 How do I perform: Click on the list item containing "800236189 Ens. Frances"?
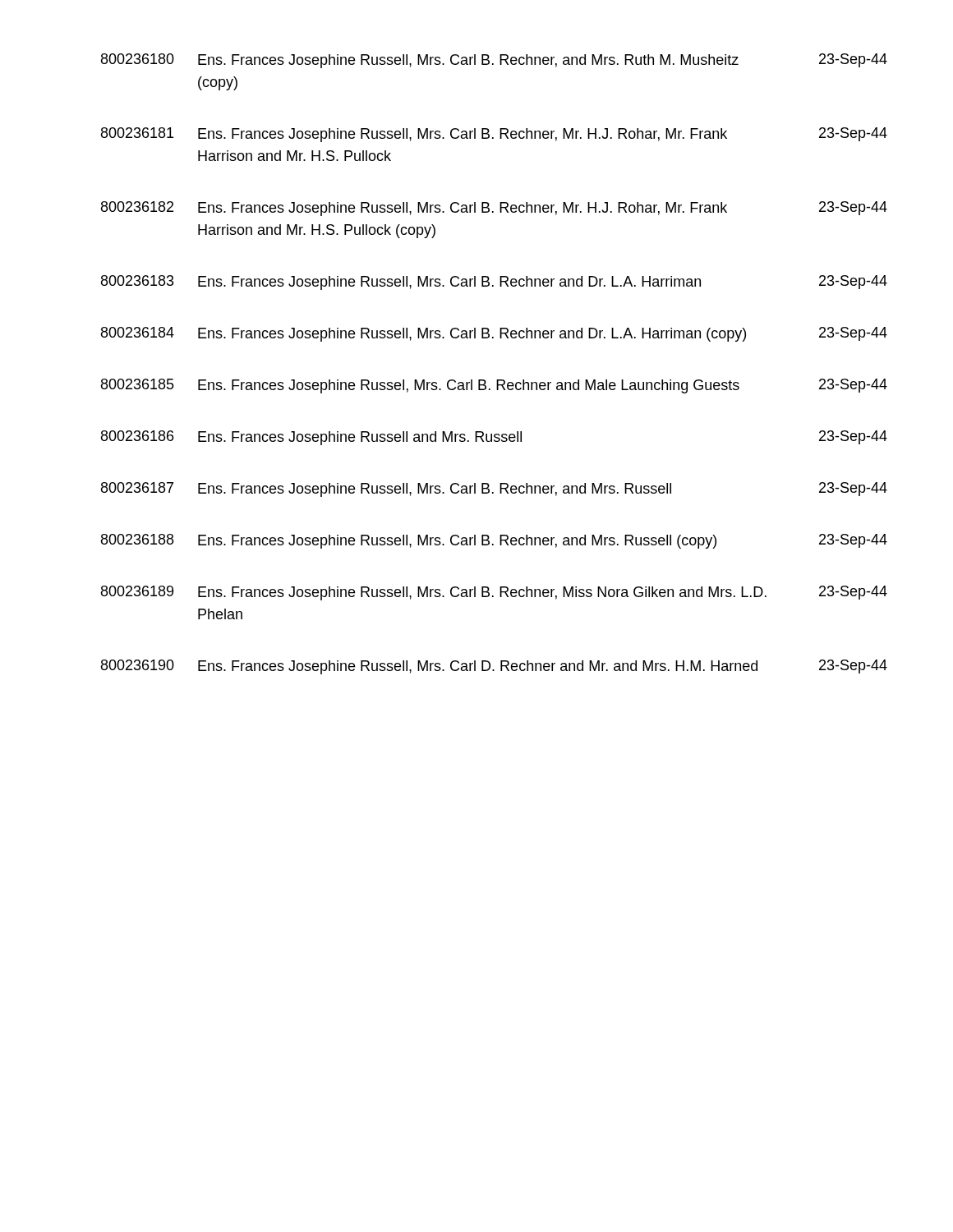476,604
